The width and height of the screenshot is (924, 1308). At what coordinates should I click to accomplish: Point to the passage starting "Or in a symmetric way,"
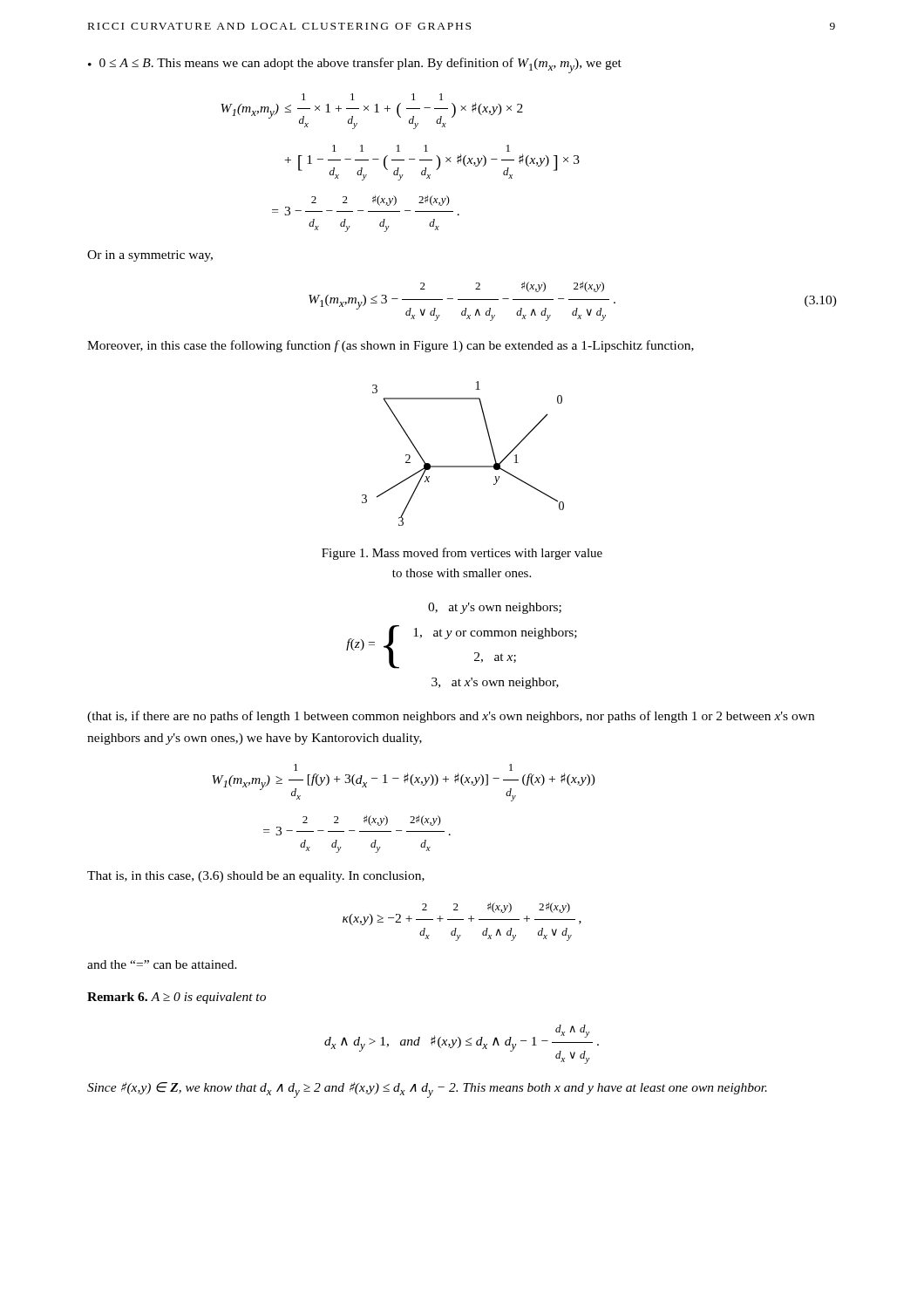(x=150, y=254)
